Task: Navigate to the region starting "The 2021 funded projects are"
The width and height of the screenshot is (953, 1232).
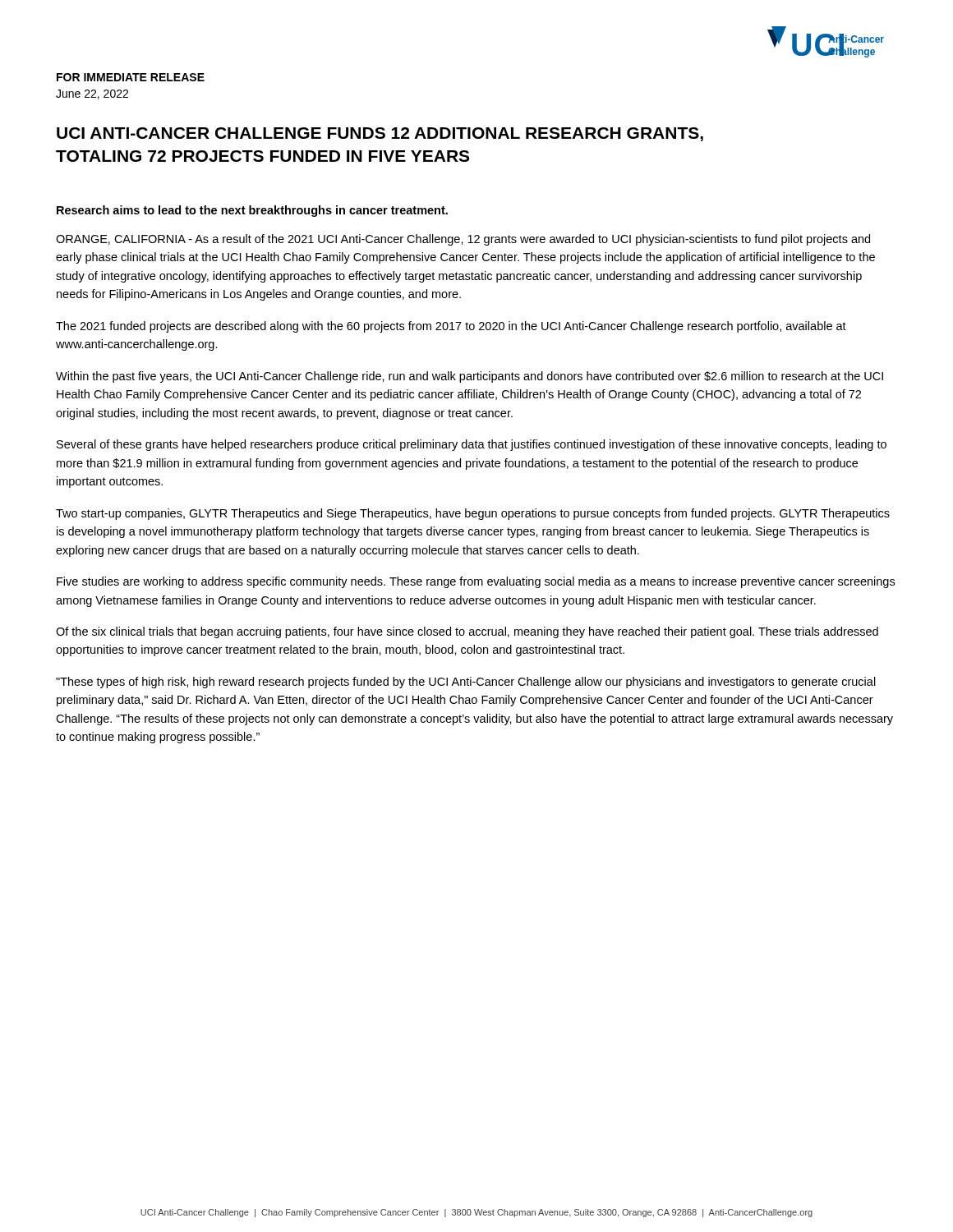Action: [x=476, y=335]
